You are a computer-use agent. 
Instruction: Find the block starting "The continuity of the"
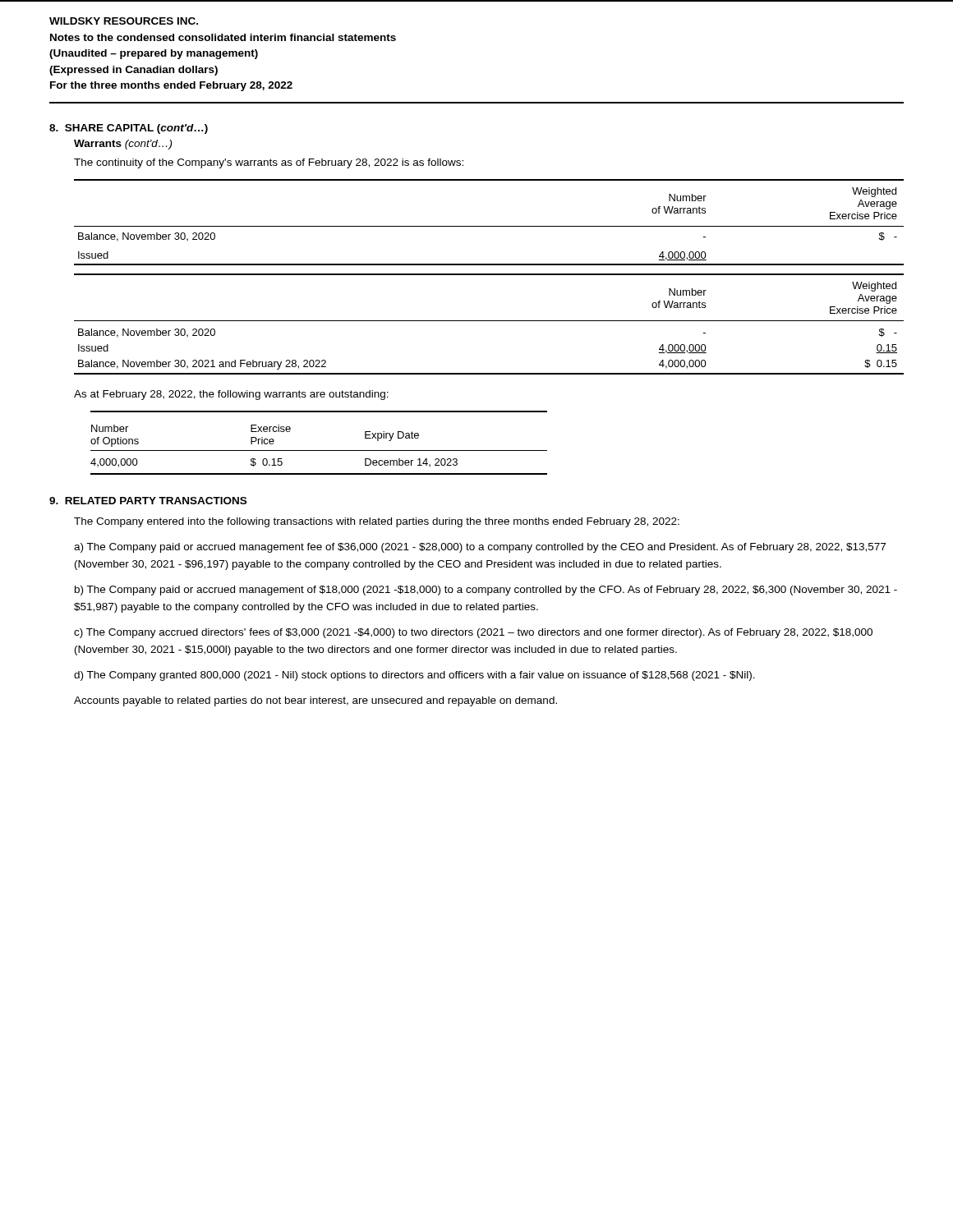tap(269, 162)
